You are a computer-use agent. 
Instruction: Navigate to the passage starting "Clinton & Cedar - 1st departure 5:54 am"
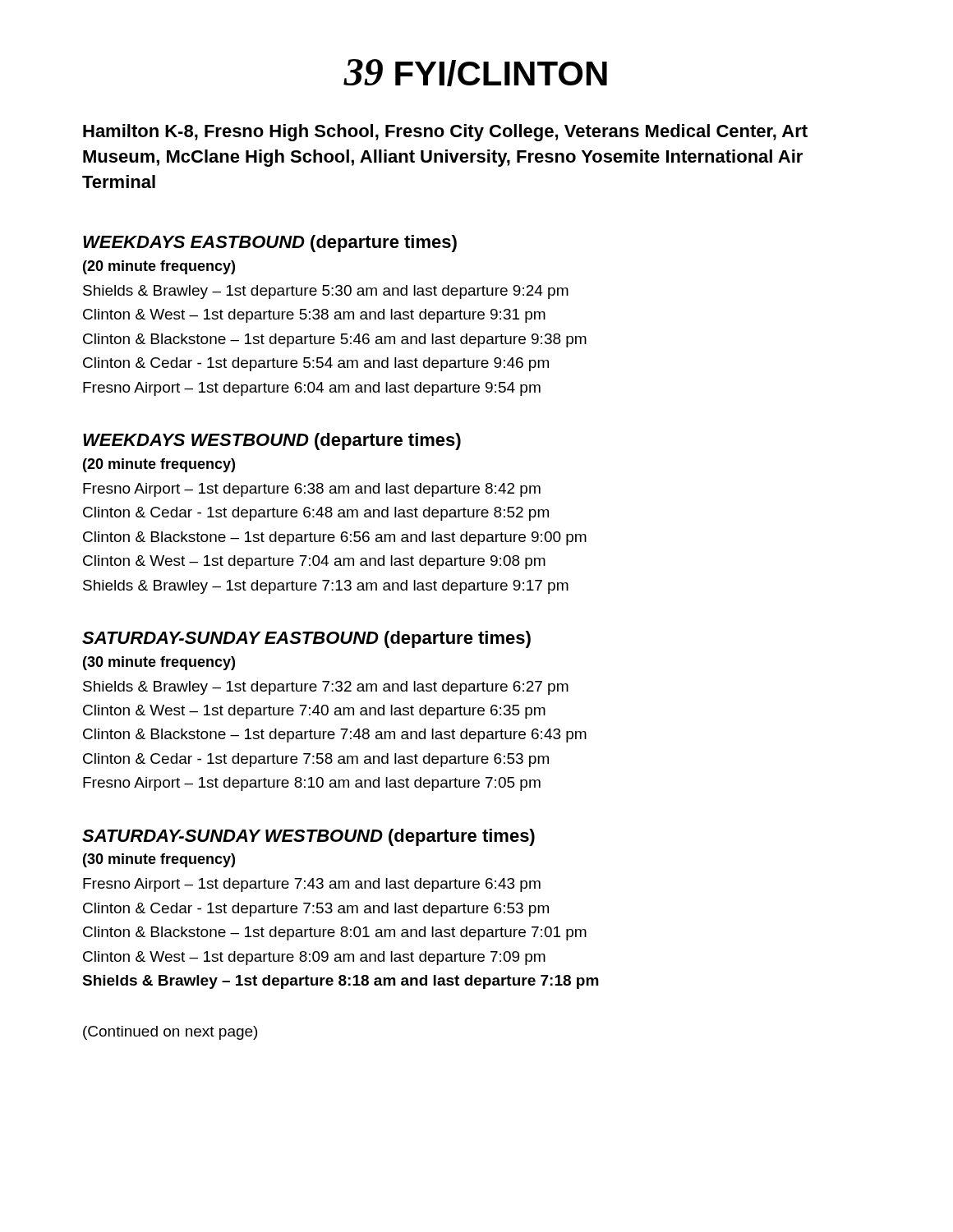(x=316, y=363)
